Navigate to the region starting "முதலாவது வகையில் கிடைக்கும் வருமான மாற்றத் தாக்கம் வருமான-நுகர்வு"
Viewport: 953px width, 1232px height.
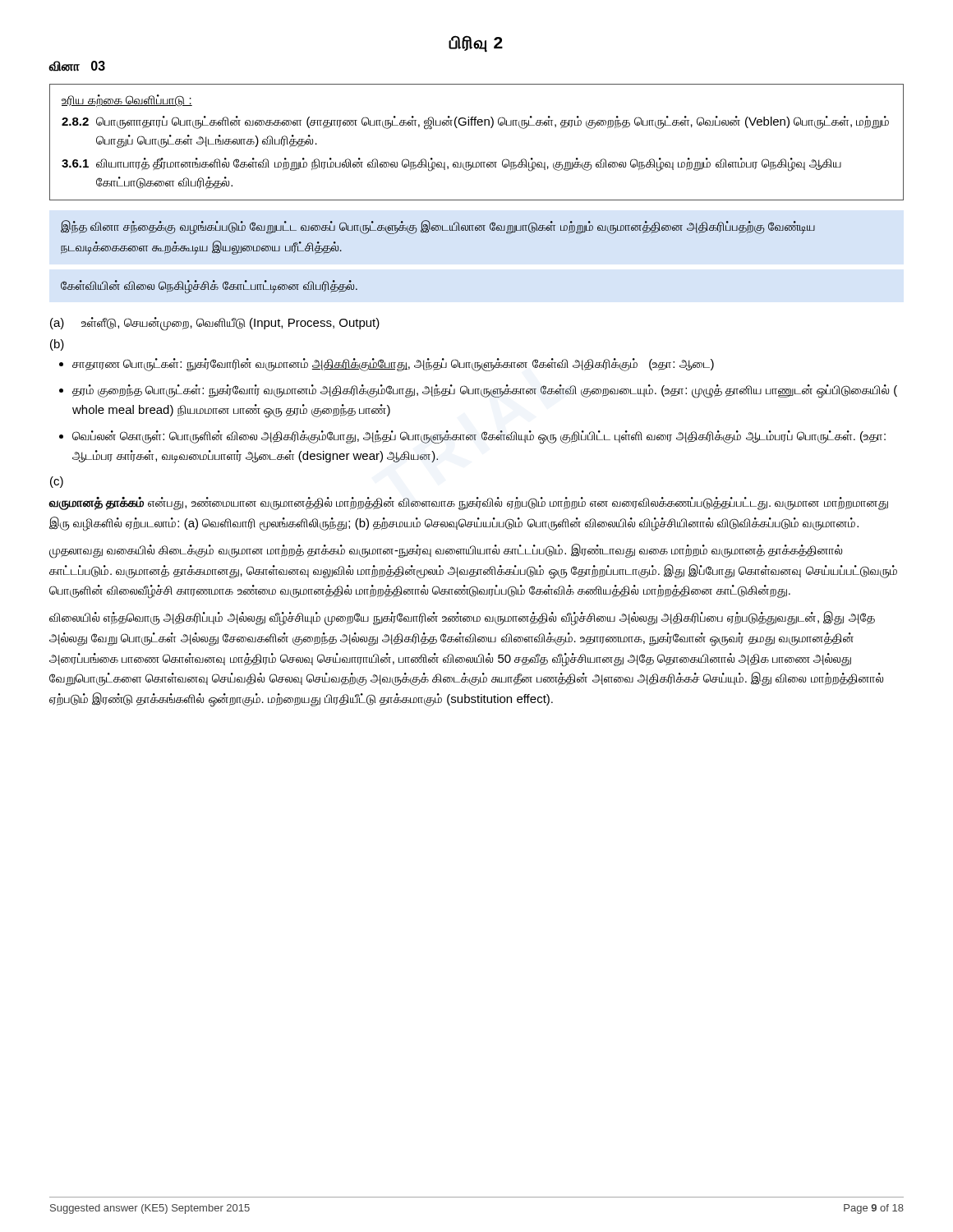tap(473, 570)
